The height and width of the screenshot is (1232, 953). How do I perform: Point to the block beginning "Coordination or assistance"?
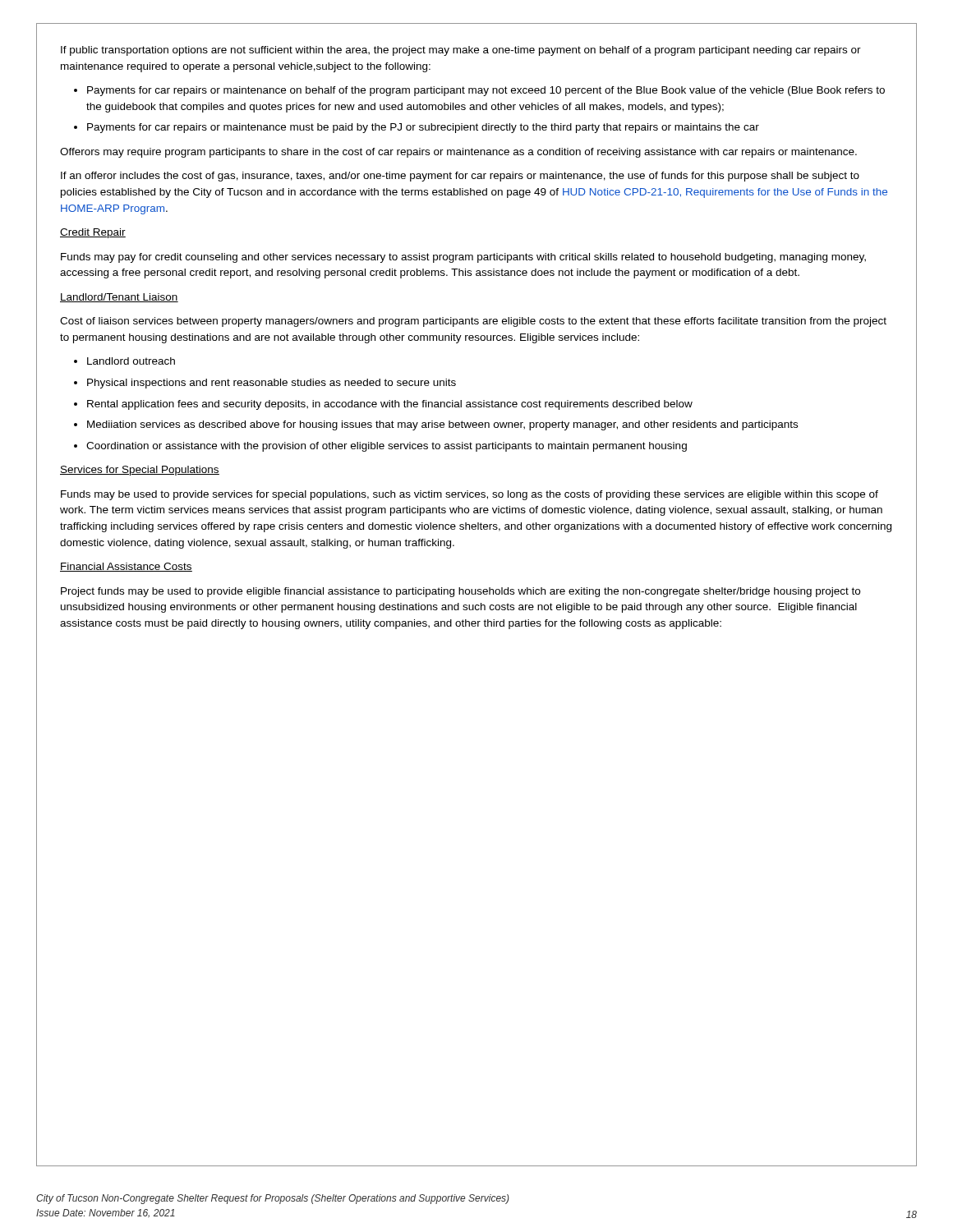pos(490,446)
